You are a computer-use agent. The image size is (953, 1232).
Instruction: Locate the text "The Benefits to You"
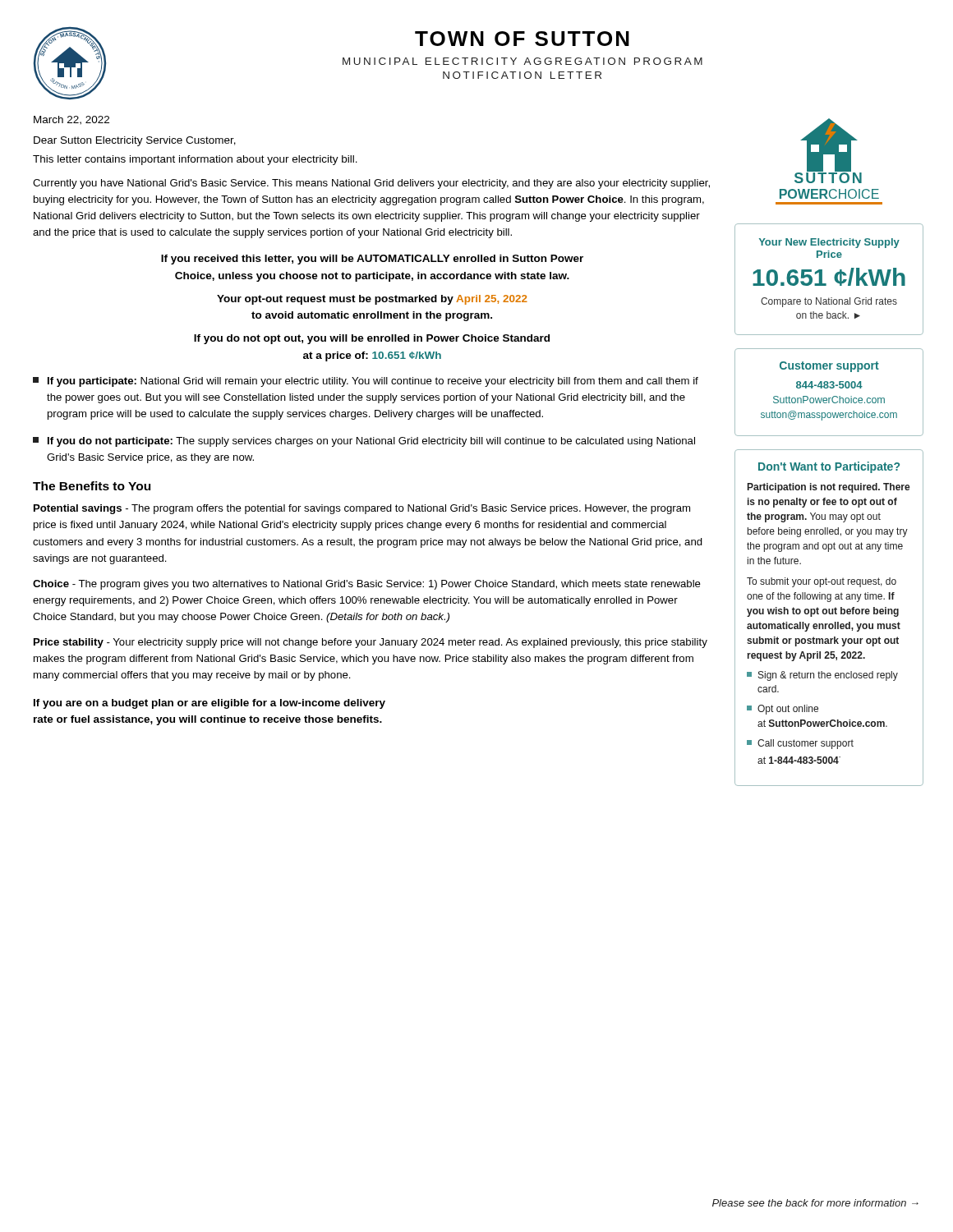tap(92, 486)
